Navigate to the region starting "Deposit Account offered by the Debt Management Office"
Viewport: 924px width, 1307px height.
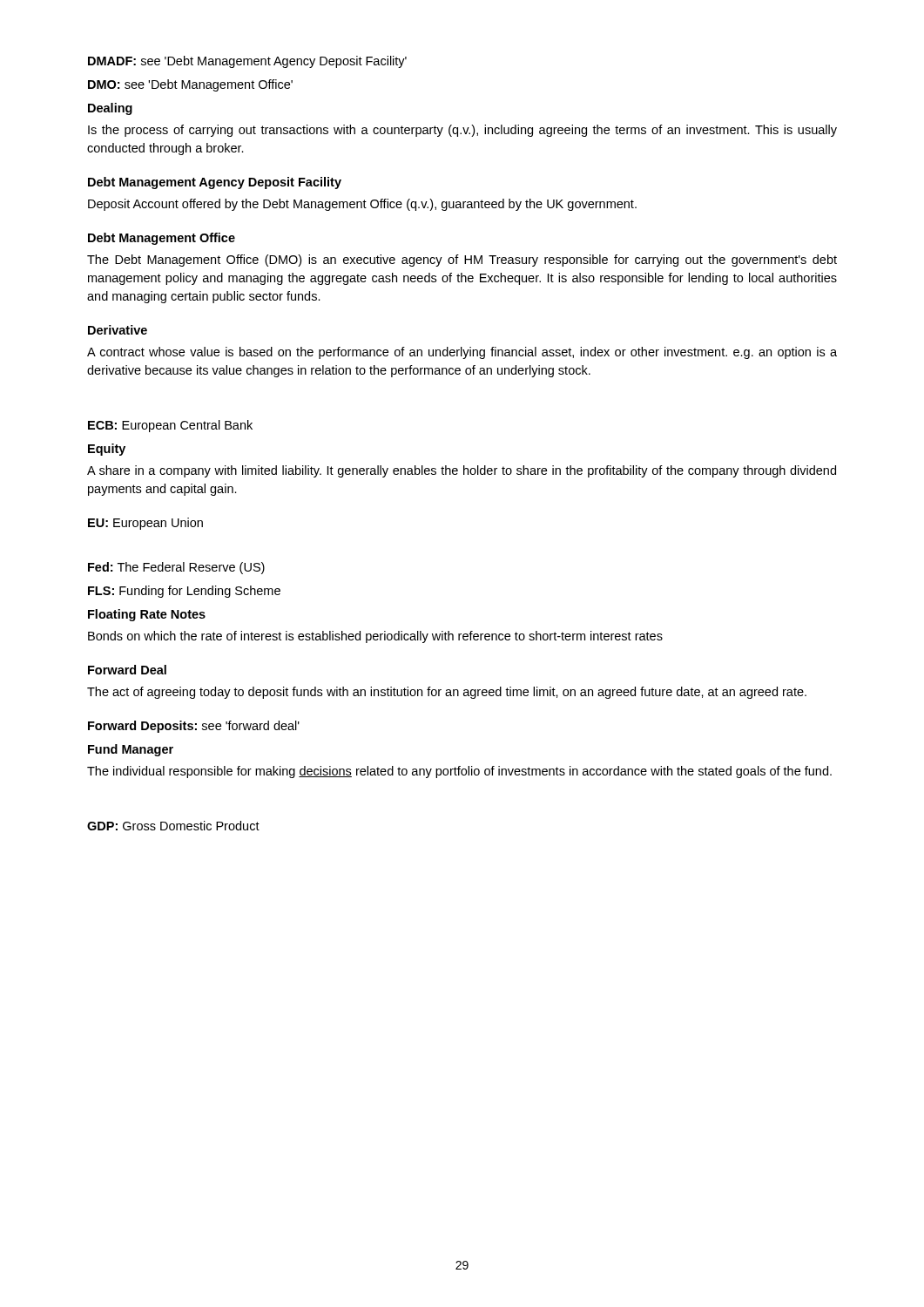click(462, 204)
